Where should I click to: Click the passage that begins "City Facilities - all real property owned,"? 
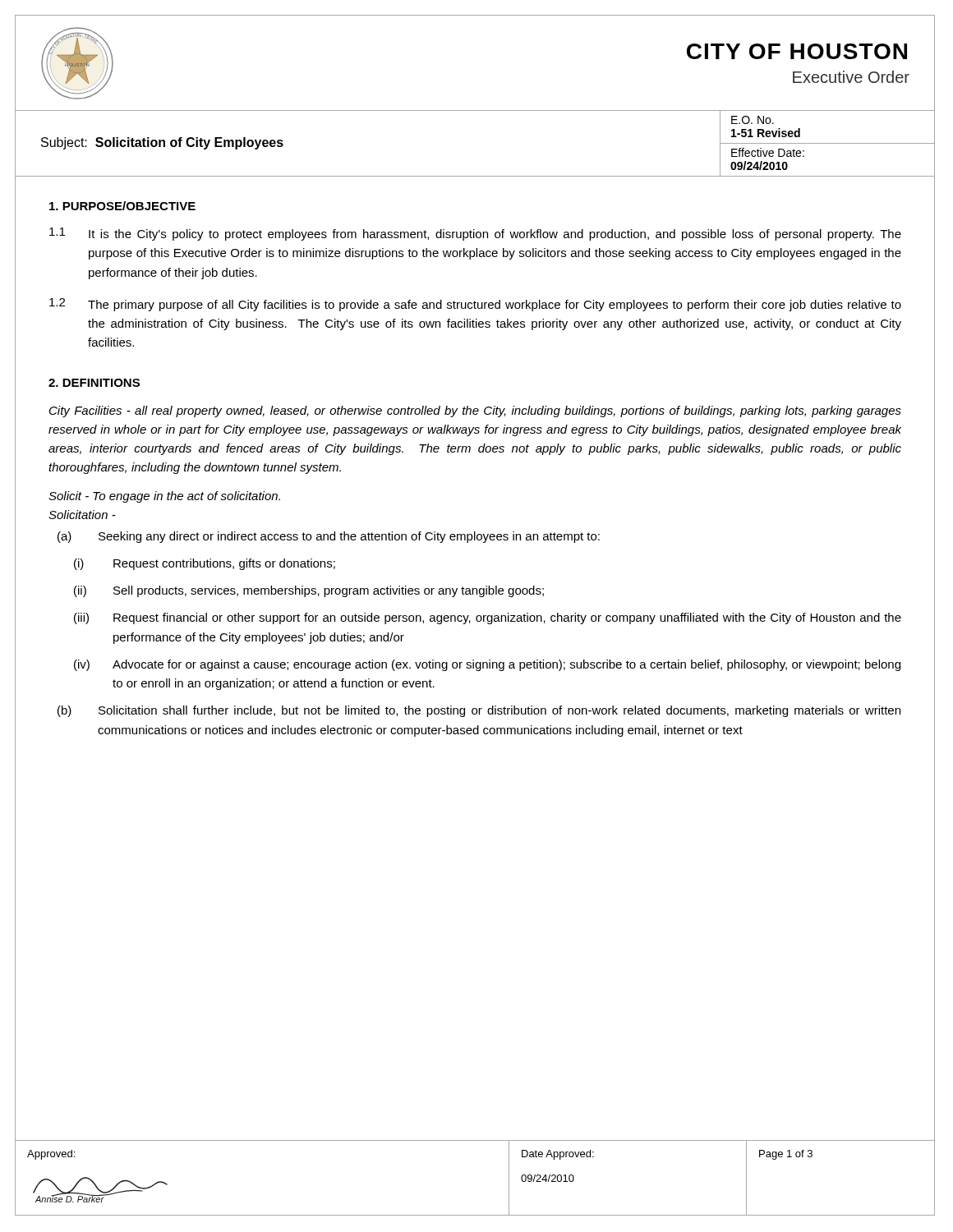[475, 438]
